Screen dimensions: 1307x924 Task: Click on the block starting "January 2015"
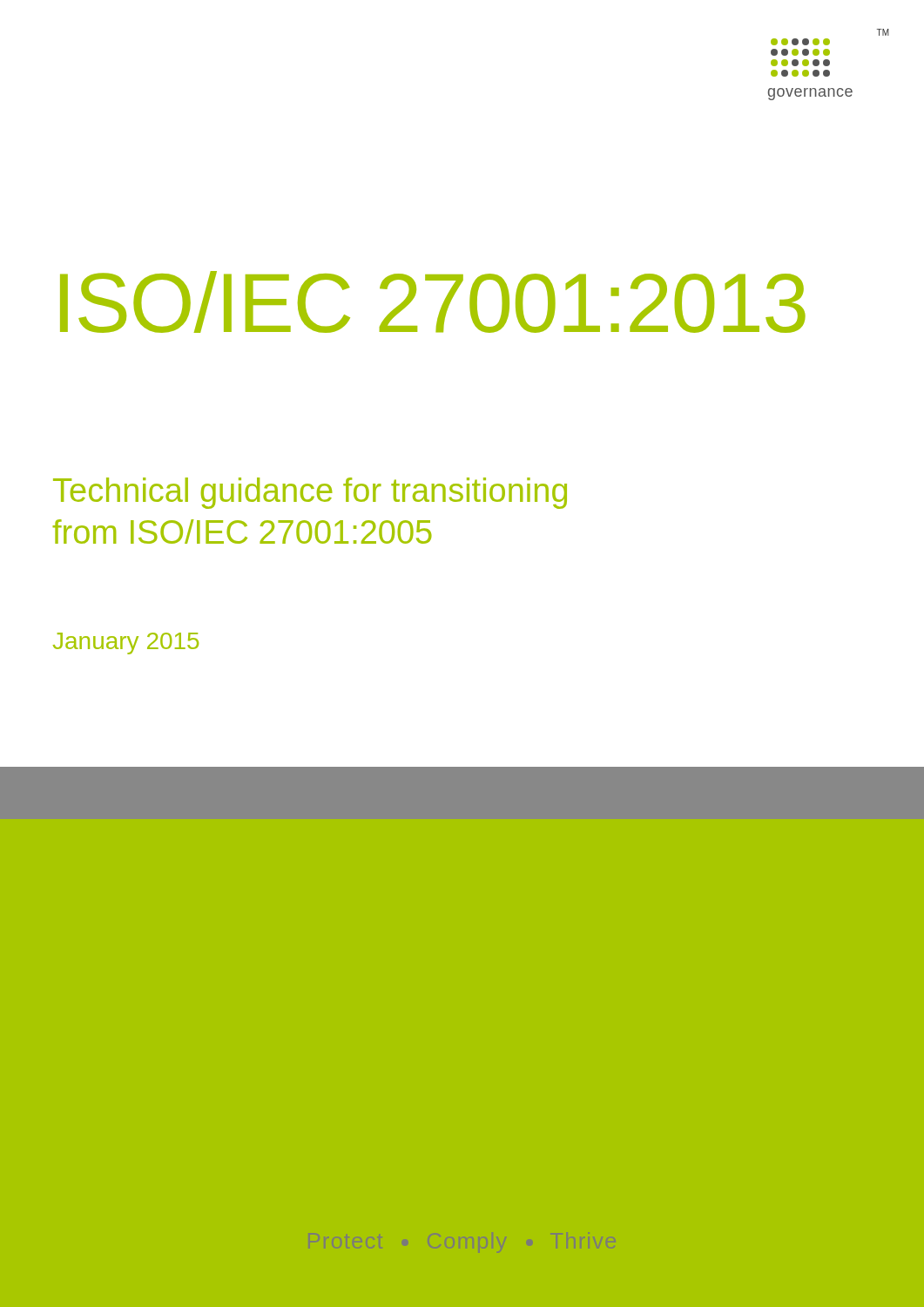[126, 641]
